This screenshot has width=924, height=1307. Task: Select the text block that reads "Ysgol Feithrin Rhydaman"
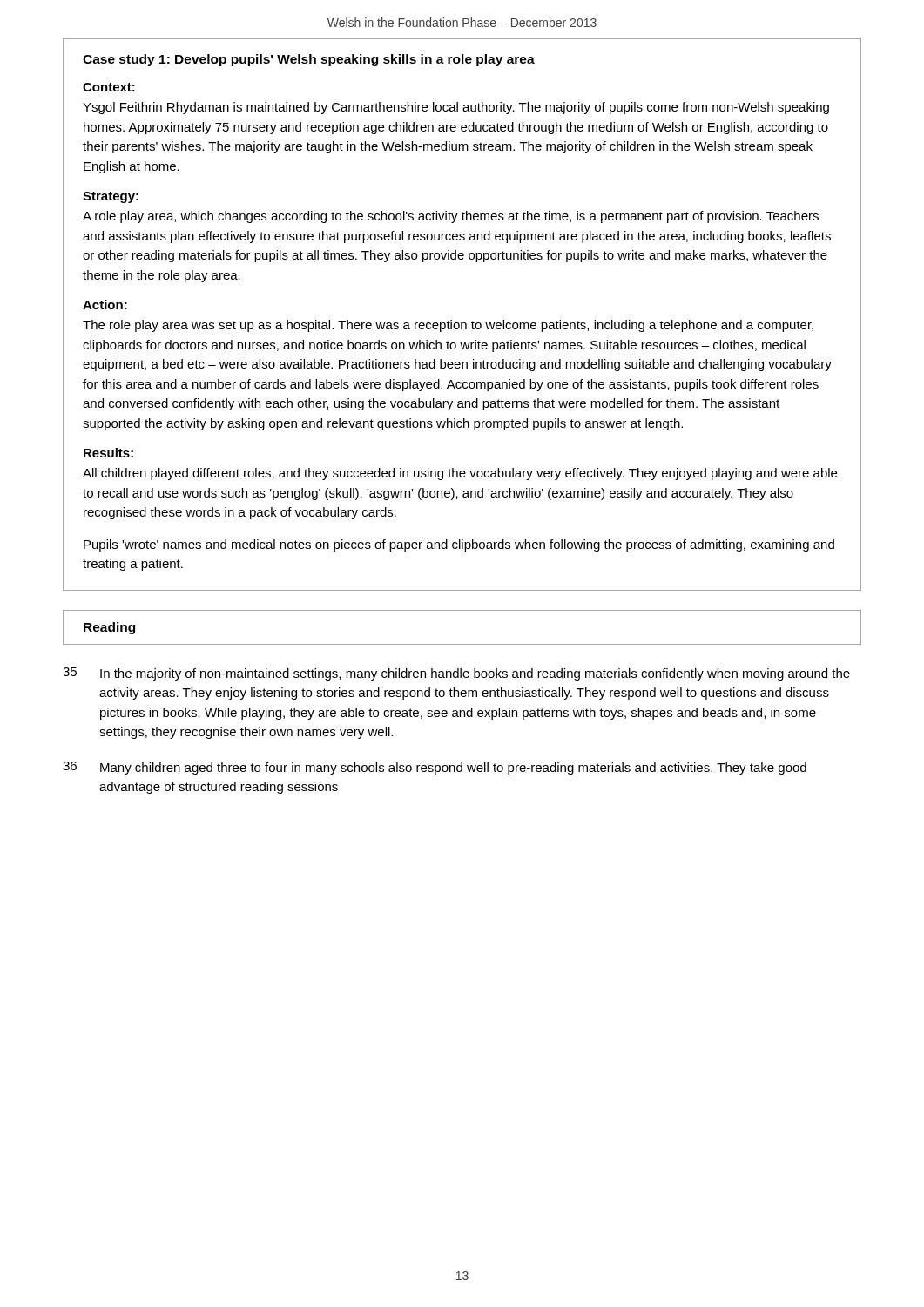point(456,136)
